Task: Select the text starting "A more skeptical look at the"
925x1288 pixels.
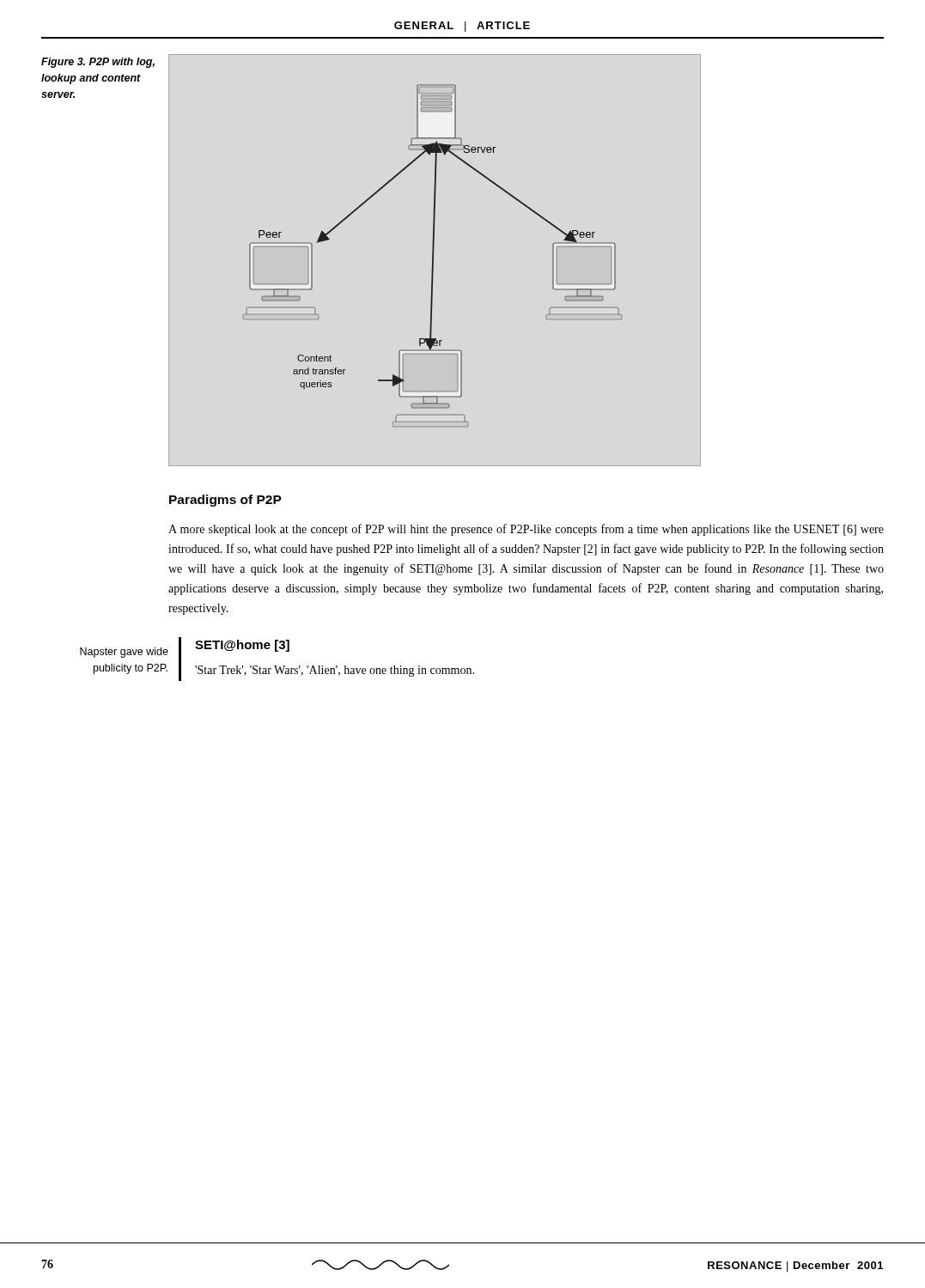Action: pyautogui.click(x=526, y=569)
